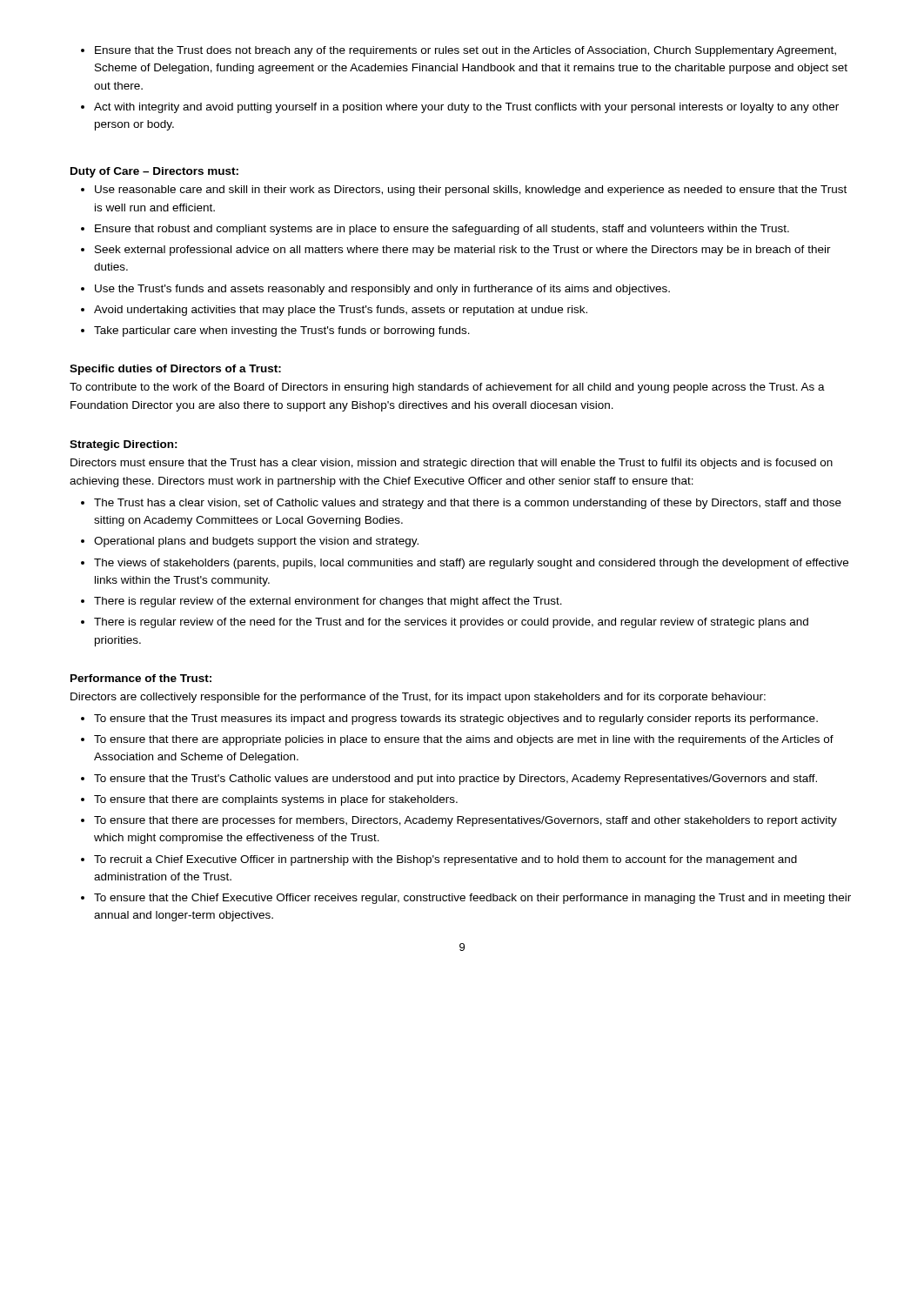Click on the text starting "Strategic Direction:"
Image resolution: width=924 pixels, height=1305 pixels.
click(x=124, y=445)
